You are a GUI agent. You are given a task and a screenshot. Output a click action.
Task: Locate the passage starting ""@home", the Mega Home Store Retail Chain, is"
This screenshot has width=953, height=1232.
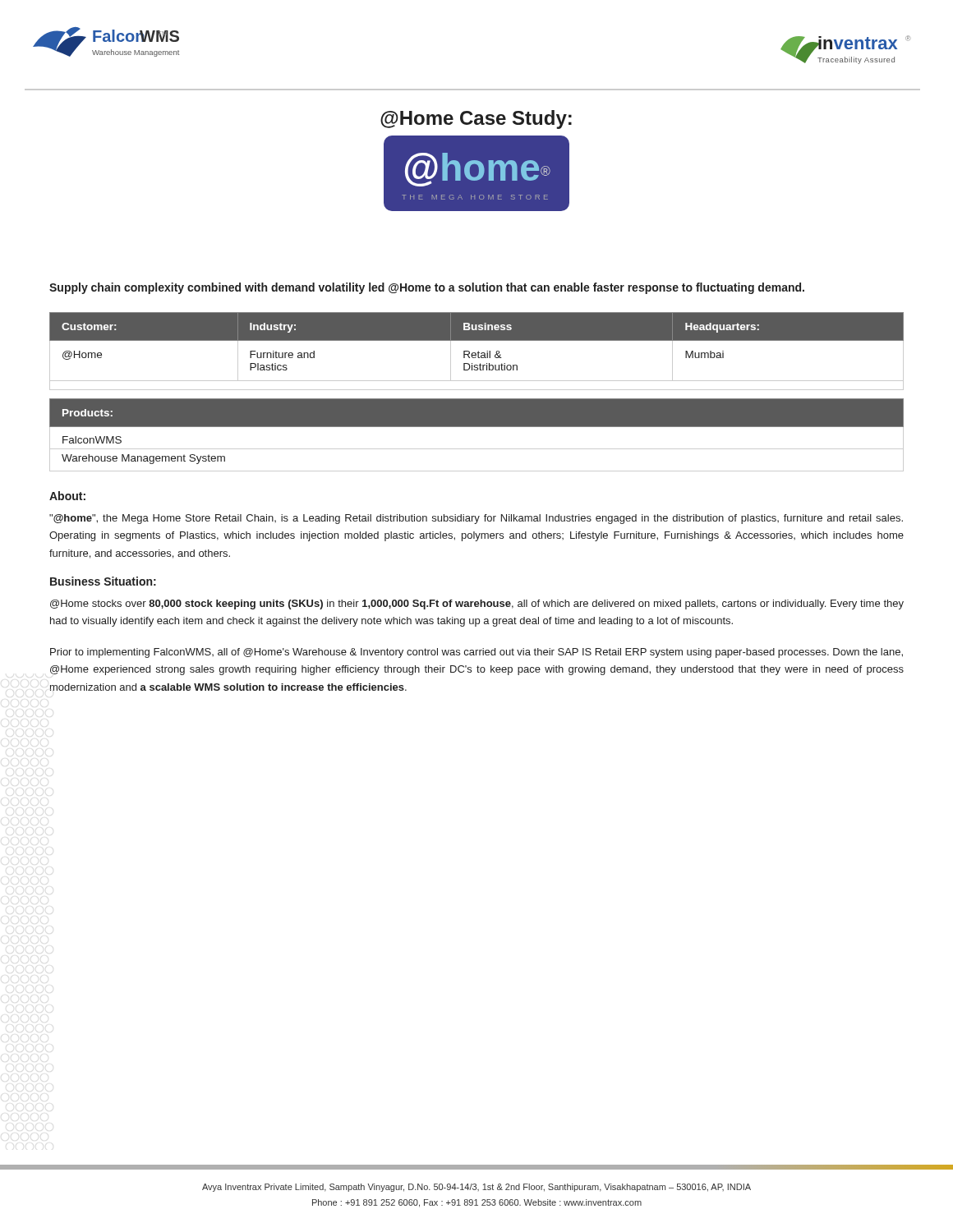[x=476, y=535]
